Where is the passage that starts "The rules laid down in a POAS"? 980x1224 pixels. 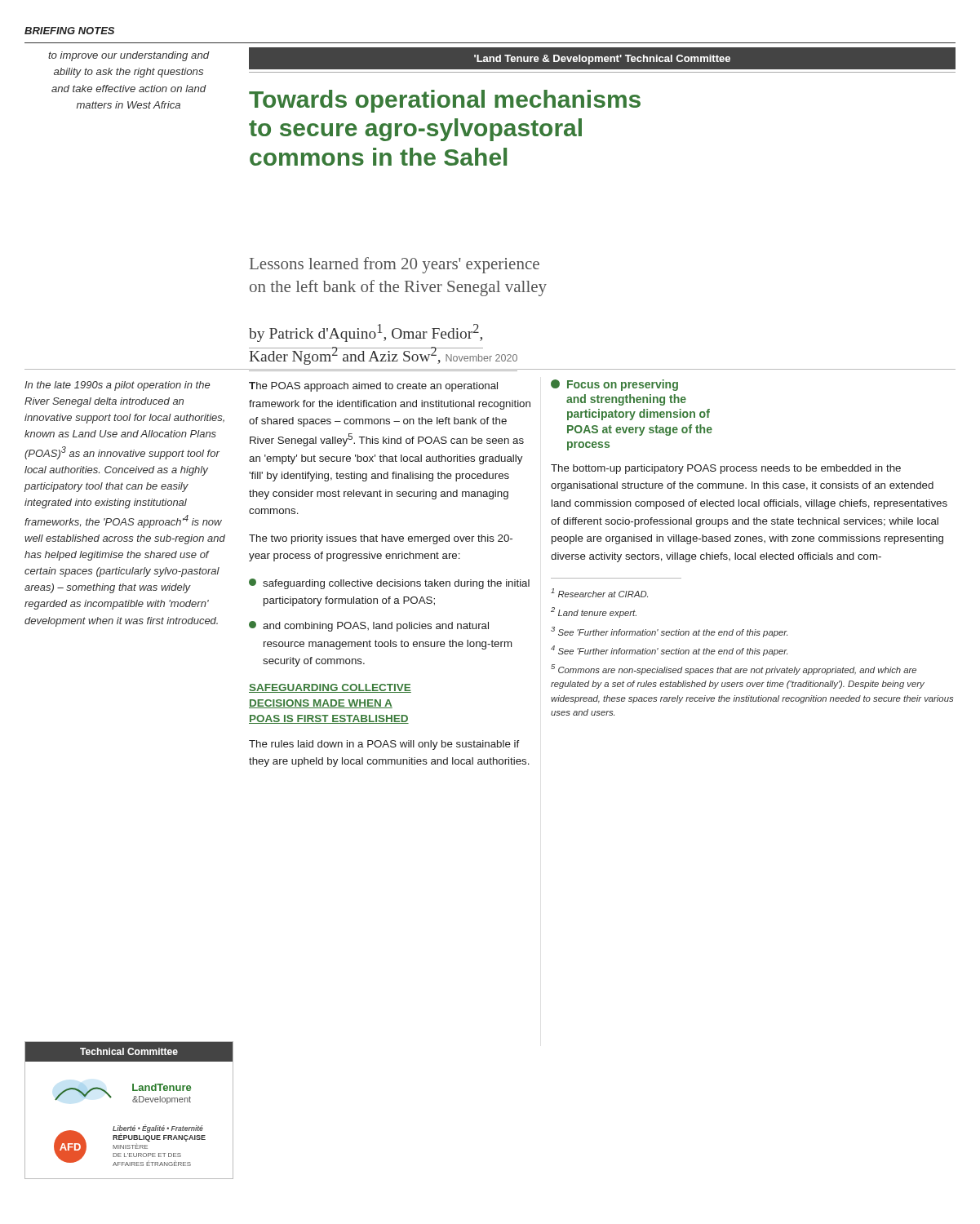[389, 752]
